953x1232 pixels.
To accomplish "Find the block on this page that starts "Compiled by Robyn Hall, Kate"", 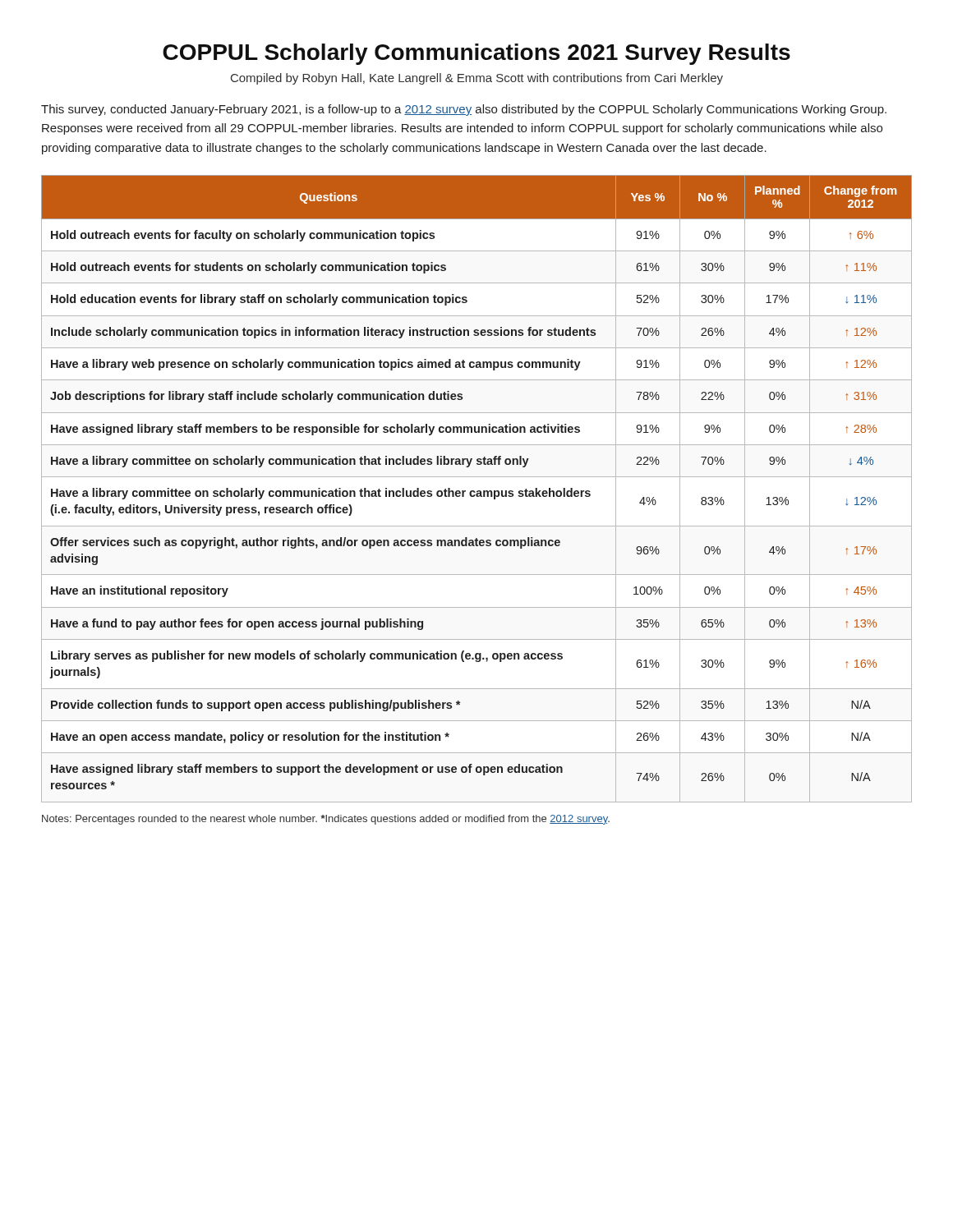I will coord(476,78).
